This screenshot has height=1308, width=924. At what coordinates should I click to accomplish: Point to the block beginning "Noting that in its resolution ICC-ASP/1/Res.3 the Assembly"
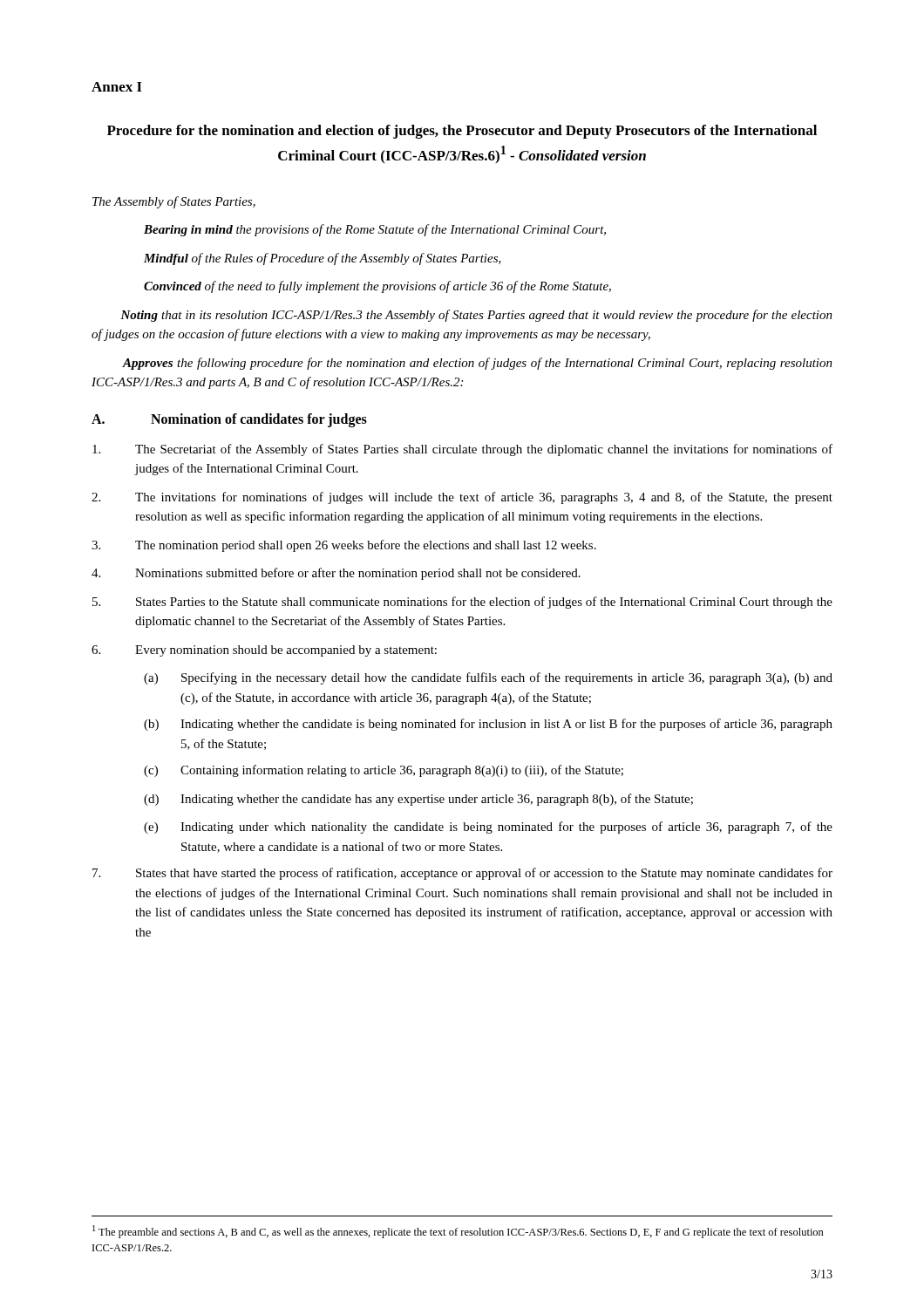(462, 325)
